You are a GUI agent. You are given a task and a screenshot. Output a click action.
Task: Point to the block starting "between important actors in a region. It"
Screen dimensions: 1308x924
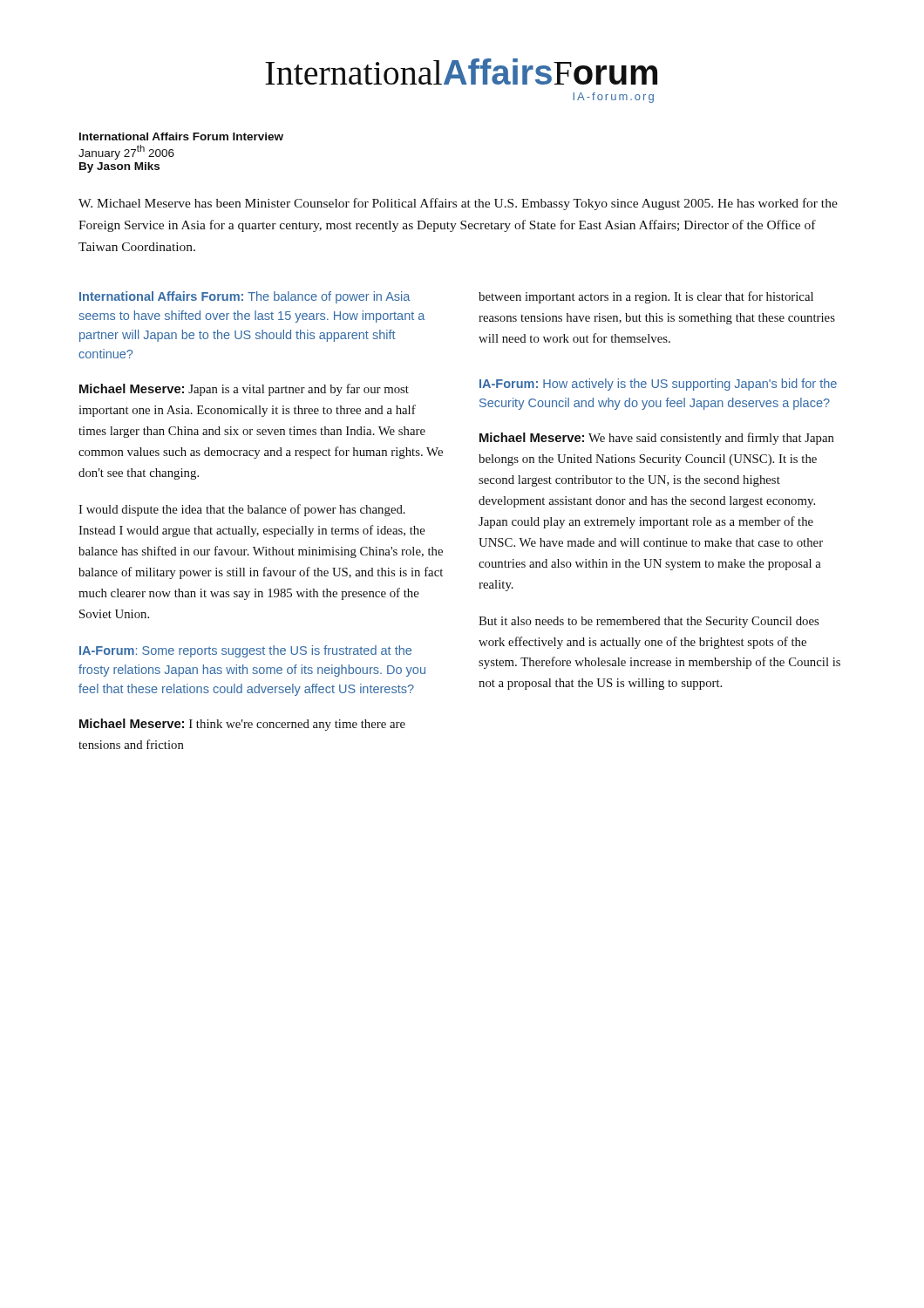click(x=657, y=317)
